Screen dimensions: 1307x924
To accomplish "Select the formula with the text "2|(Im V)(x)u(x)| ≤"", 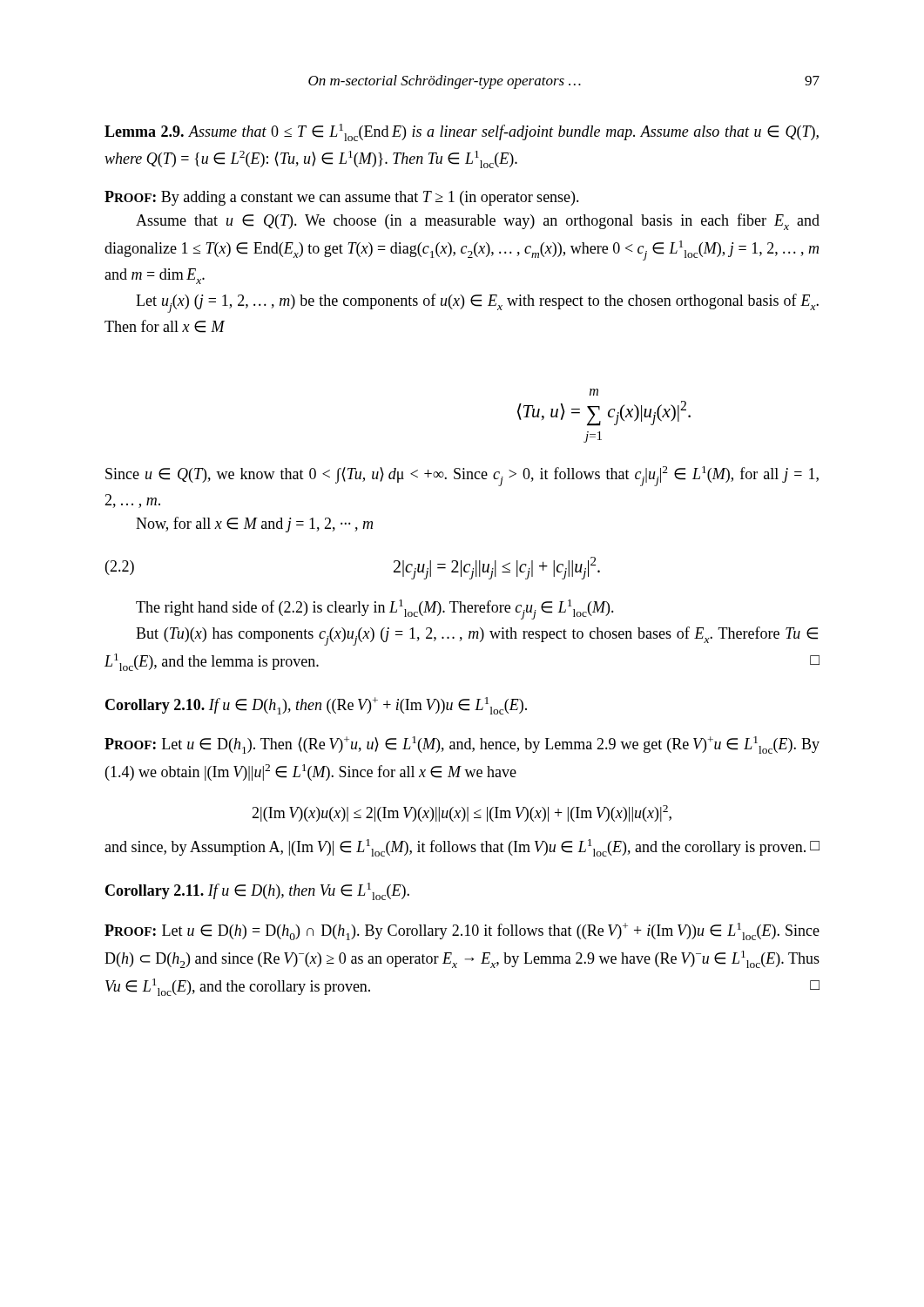I will (462, 812).
